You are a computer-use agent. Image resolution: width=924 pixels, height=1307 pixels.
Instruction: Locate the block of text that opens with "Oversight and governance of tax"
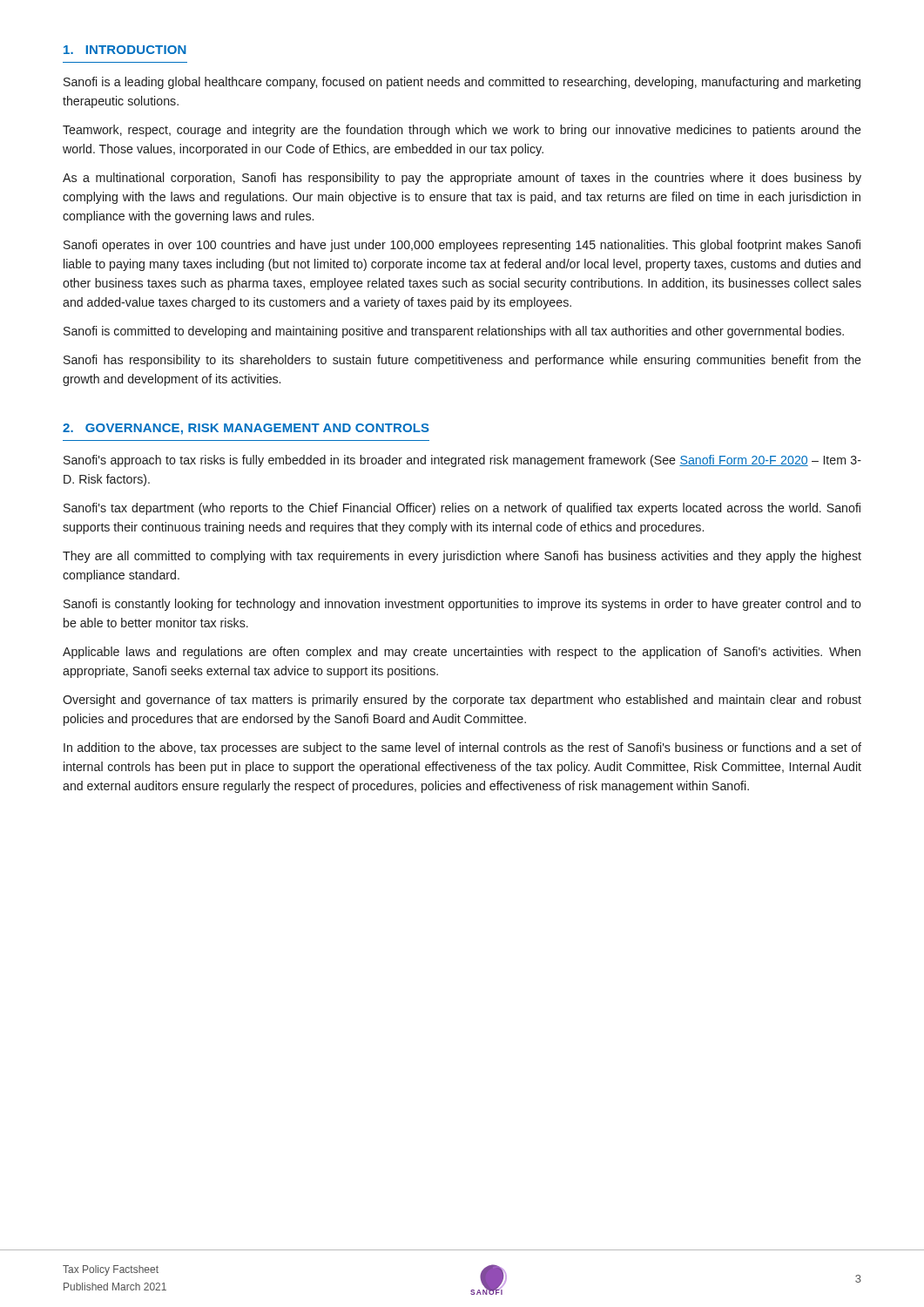pos(462,709)
